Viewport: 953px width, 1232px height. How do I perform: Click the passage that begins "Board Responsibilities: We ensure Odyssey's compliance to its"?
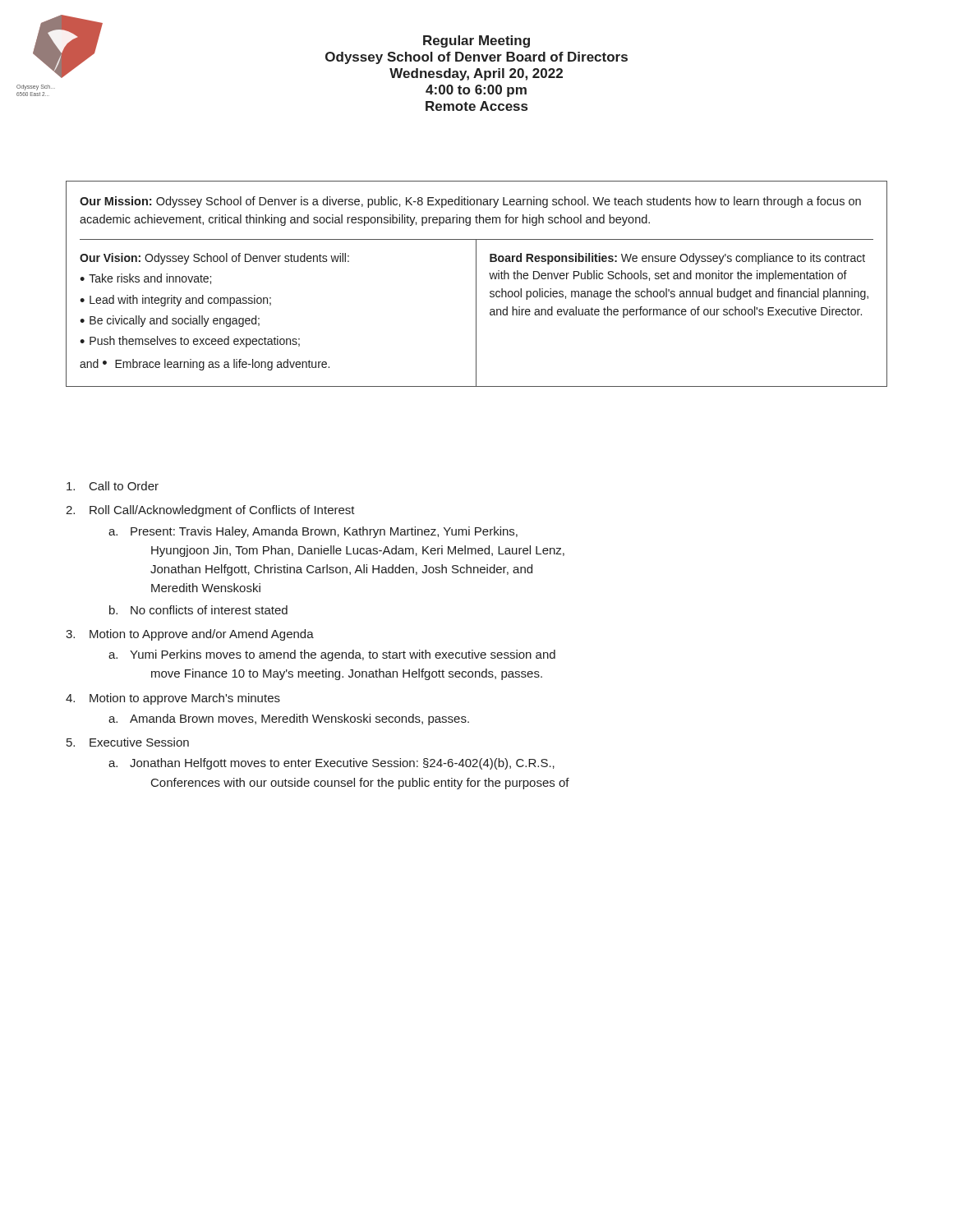click(679, 284)
